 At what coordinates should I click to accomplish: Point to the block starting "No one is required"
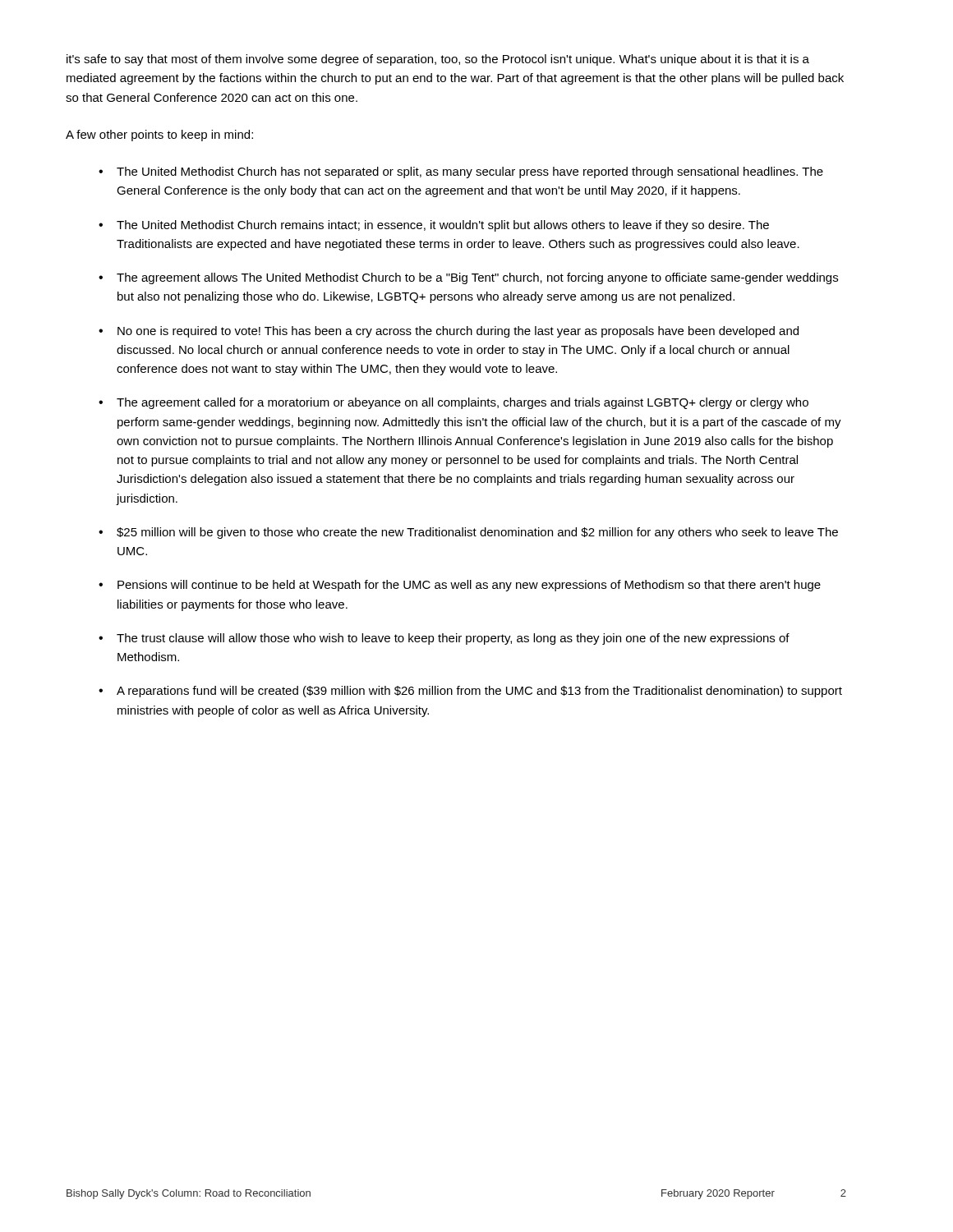tap(472, 349)
